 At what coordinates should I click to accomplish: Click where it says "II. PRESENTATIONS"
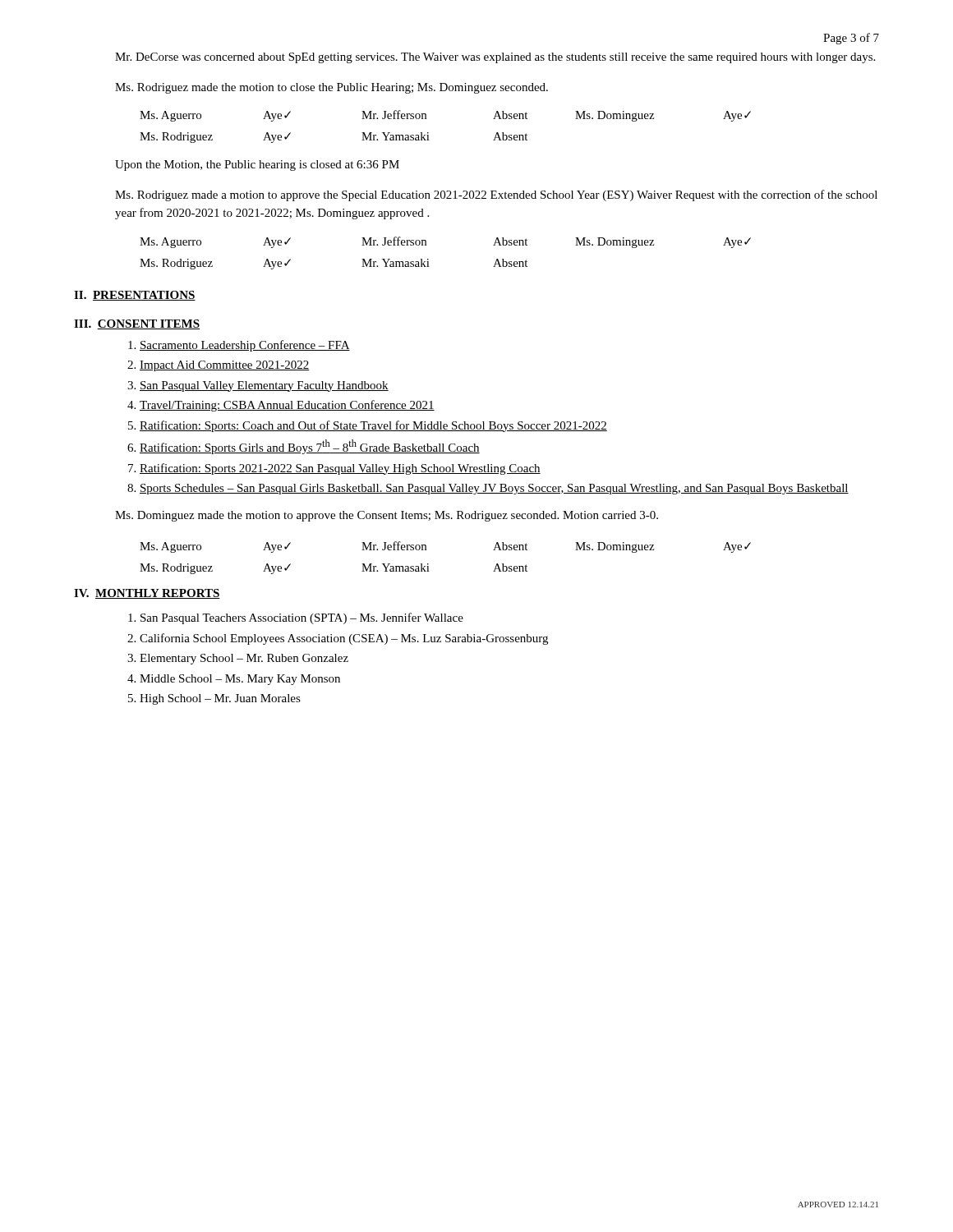[135, 294]
